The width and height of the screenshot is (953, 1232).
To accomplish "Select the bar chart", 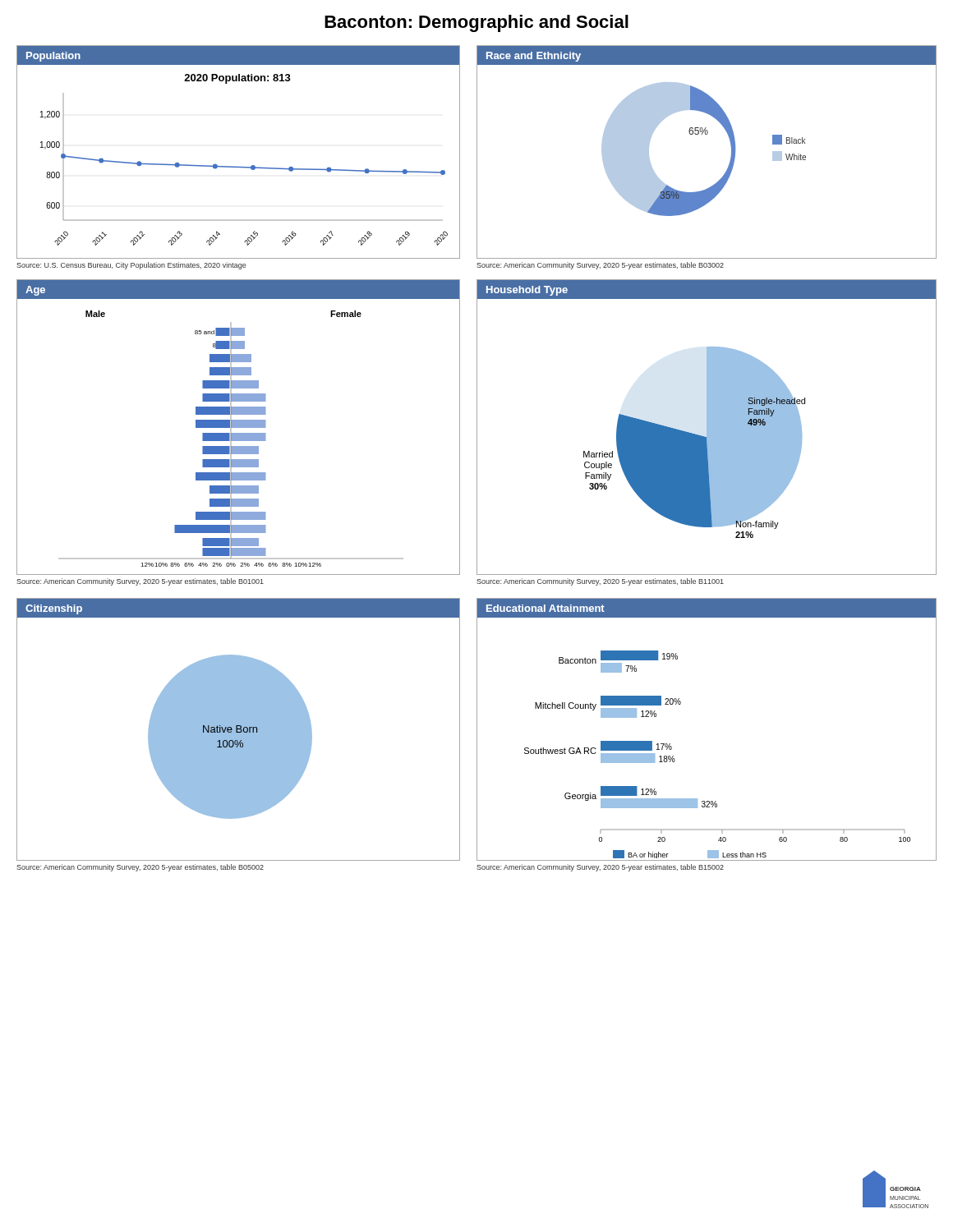I will pos(238,435).
